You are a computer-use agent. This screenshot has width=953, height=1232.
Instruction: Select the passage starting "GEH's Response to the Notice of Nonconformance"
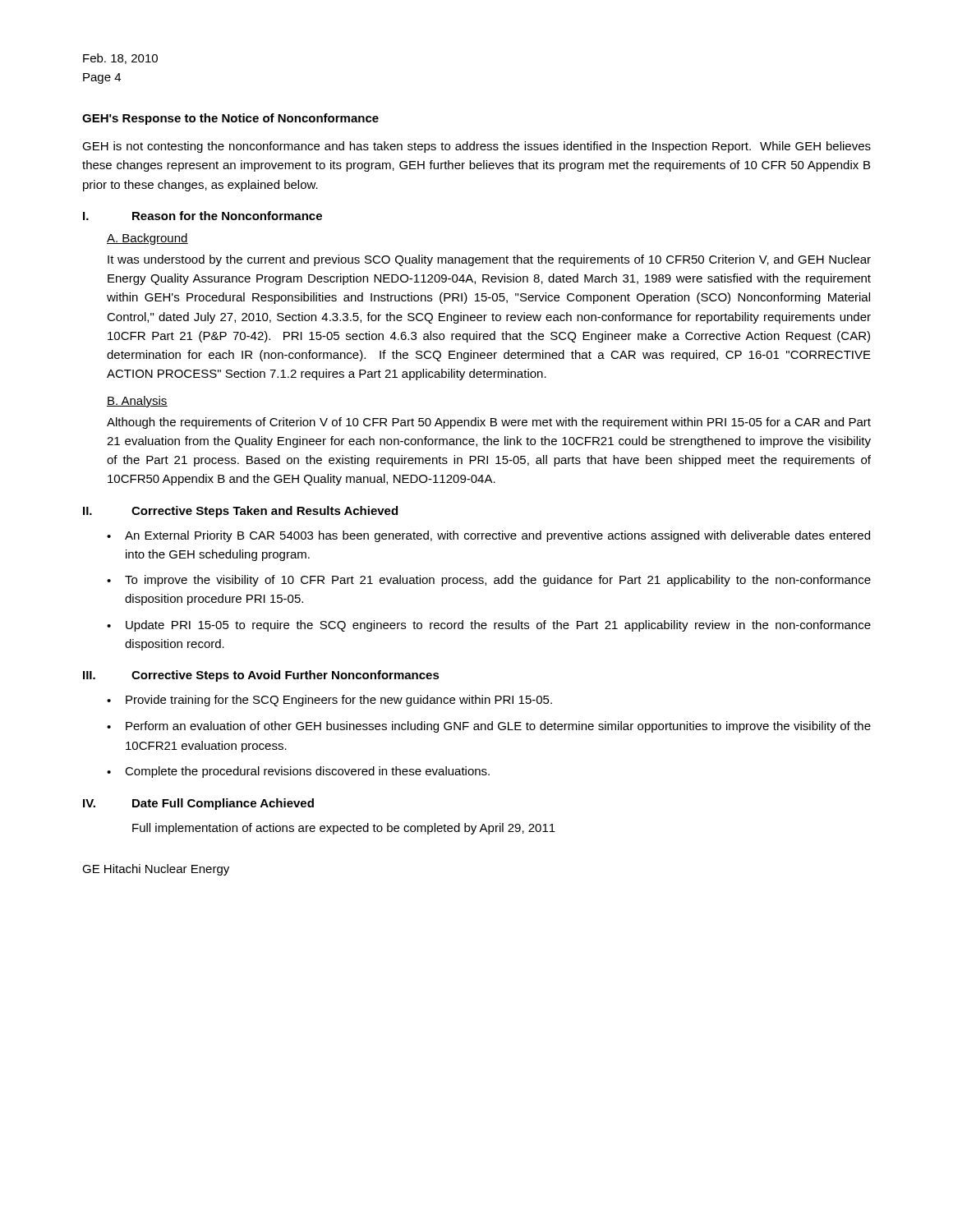(x=230, y=118)
